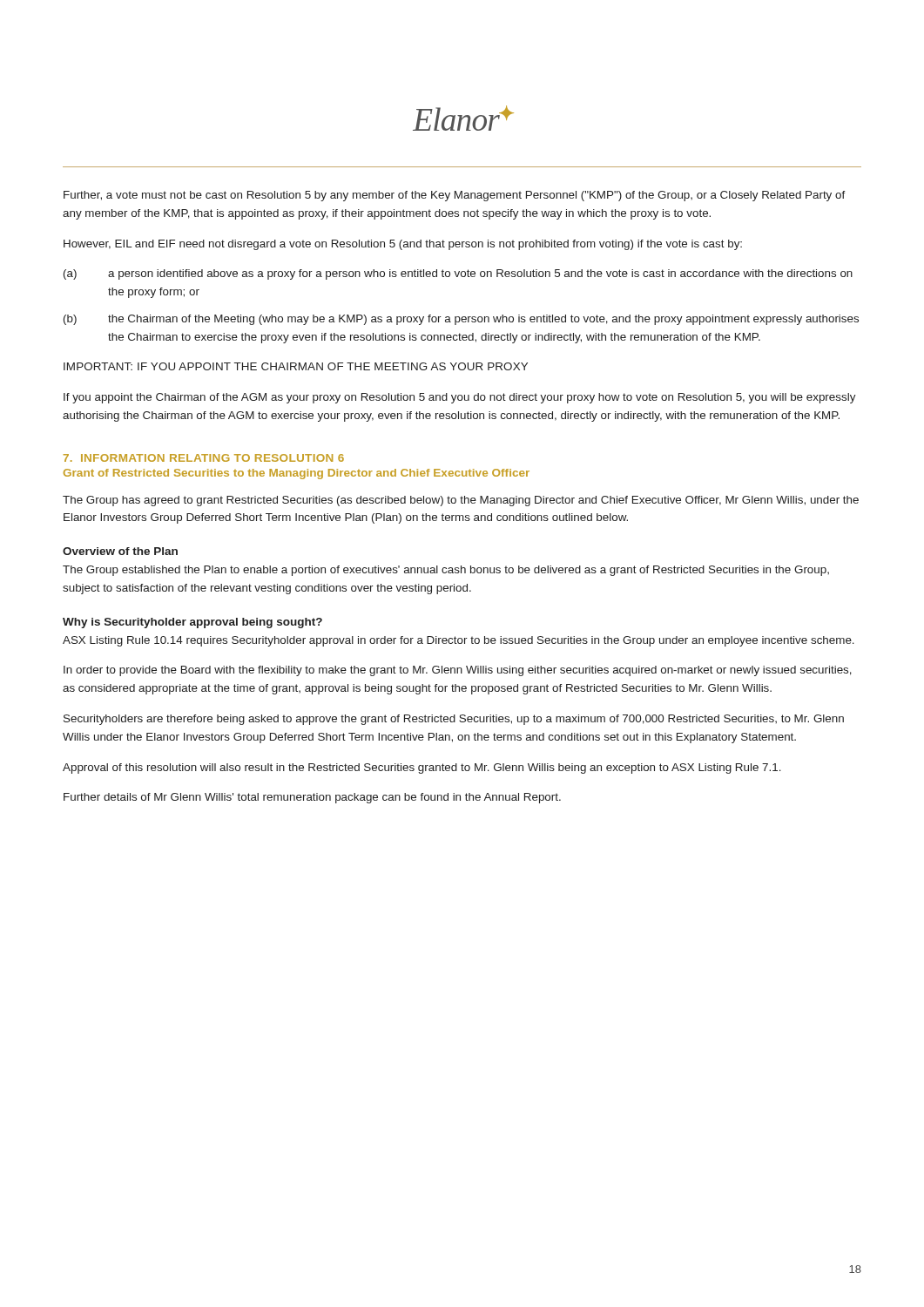Find the block on this page that starts "Approval of this resolution"
The image size is (924, 1307).
point(422,767)
